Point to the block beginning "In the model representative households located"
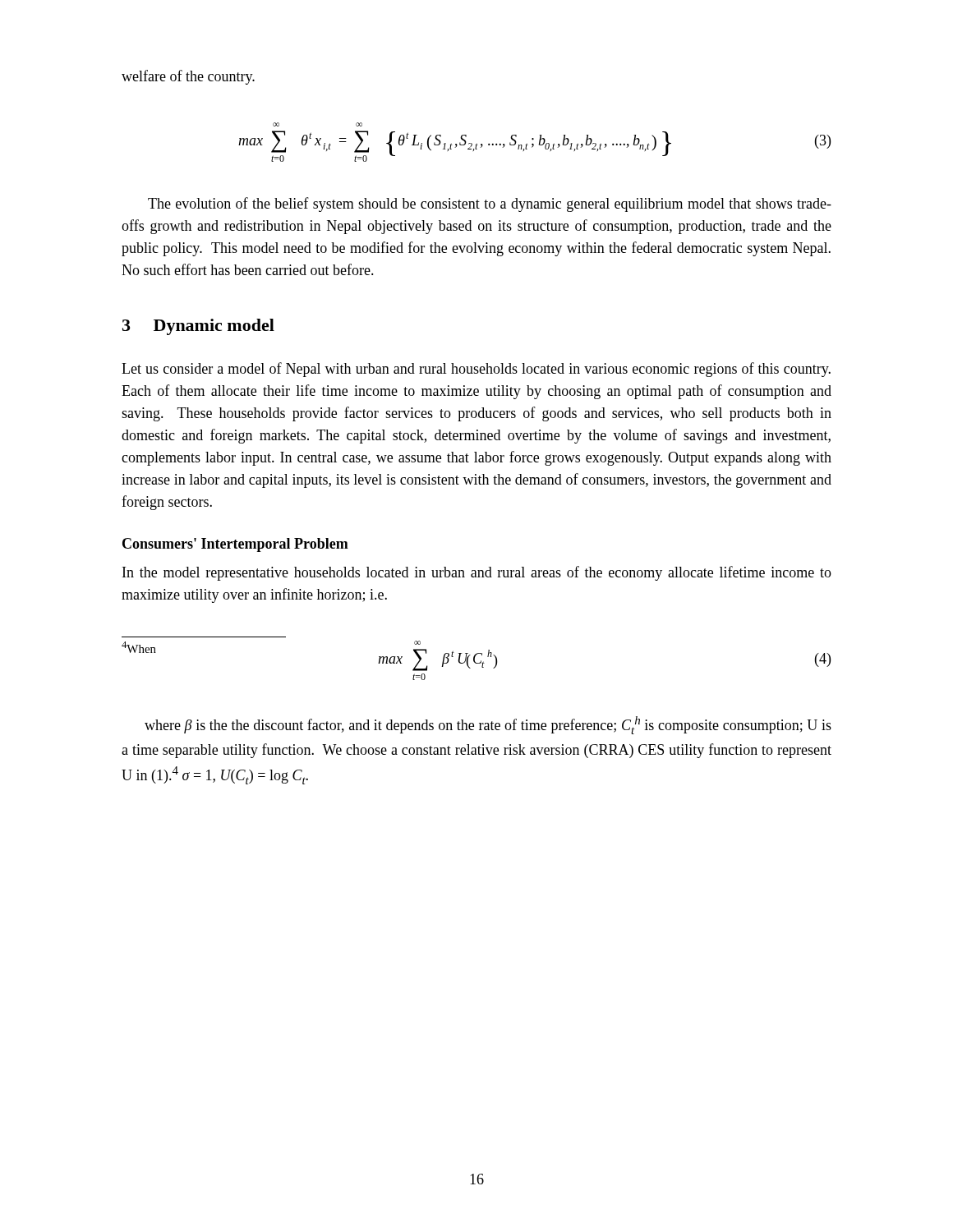This screenshot has height=1232, width=953. point(476,584)
